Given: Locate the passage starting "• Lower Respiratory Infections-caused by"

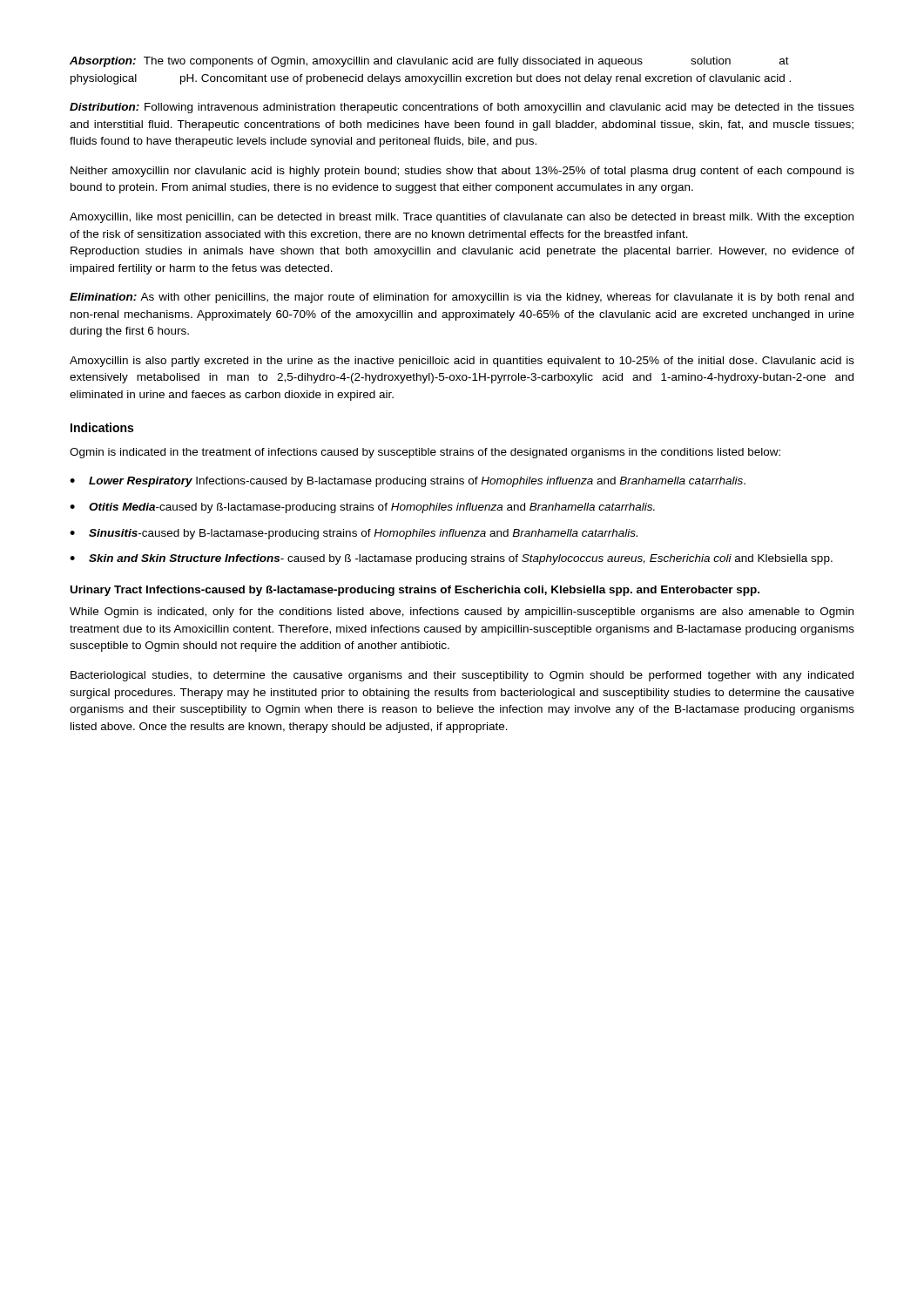Looking at the screenshot, I should (462, 482).
